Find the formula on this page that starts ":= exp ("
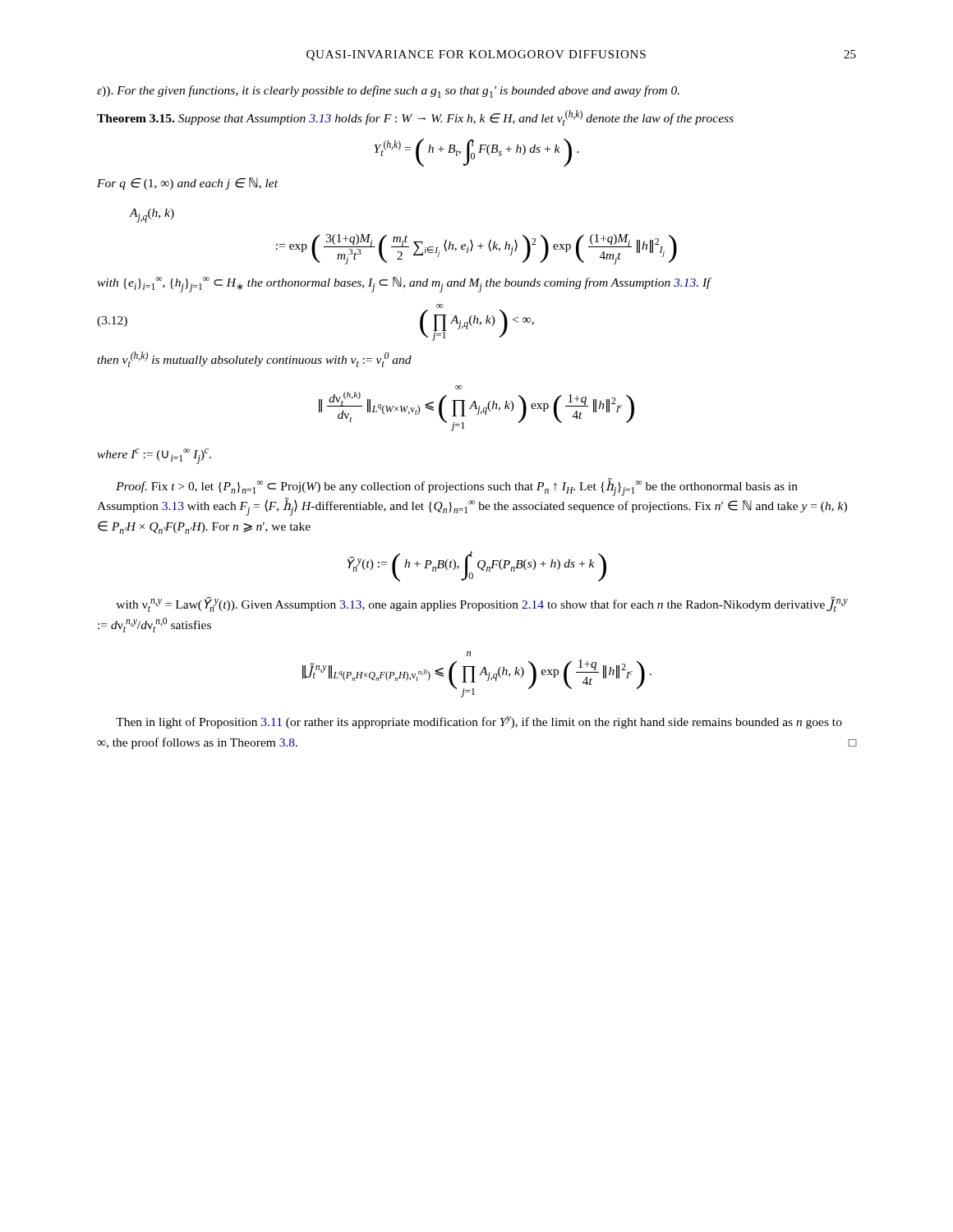This screenshot has height=1232, width=953. click(476, 247)
